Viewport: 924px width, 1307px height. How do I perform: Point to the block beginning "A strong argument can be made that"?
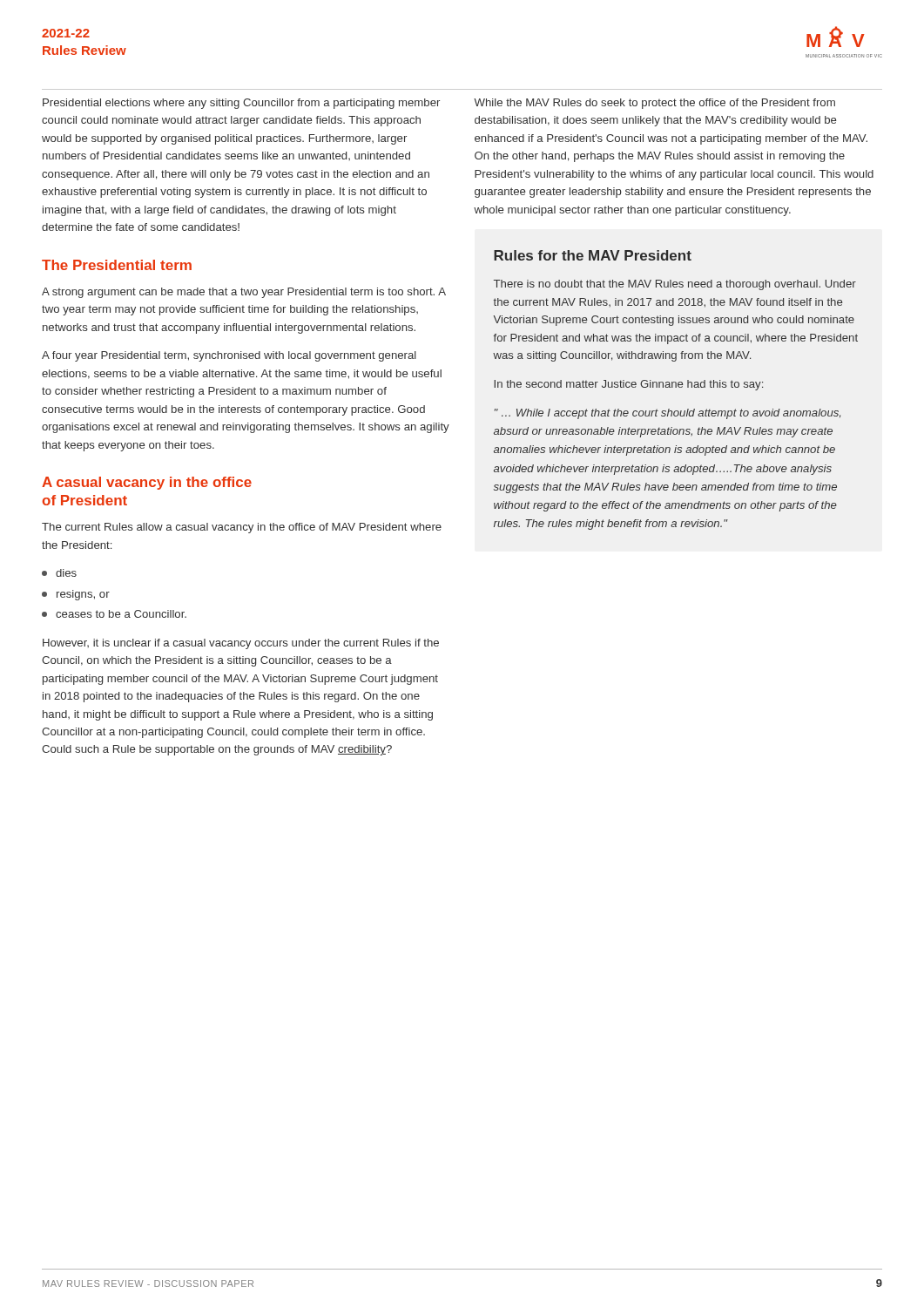244,309
